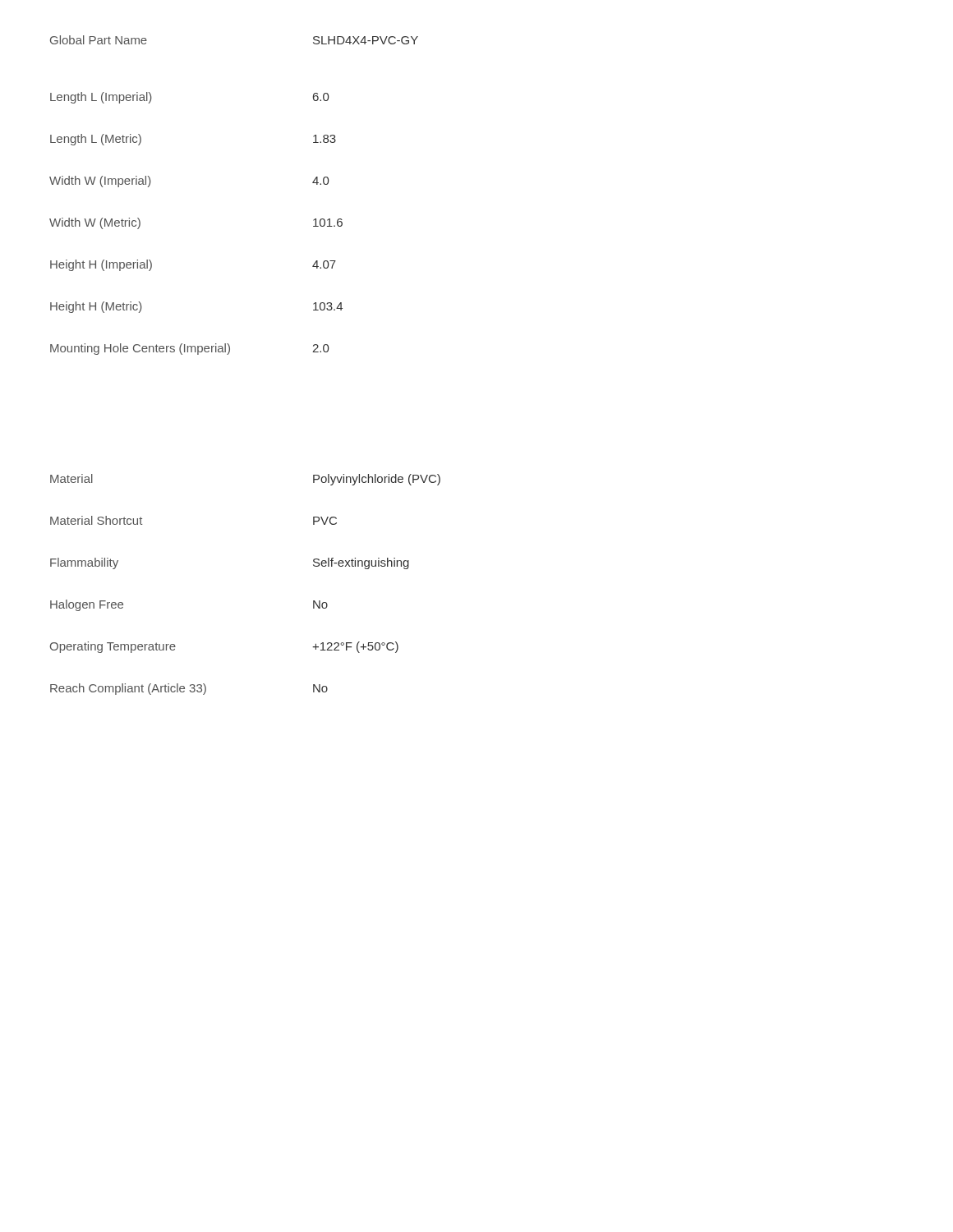The width and height of the screenshot is (953, 1232).
Task: Find the element starting "Width W (Imperial)"
Action: 100,180
